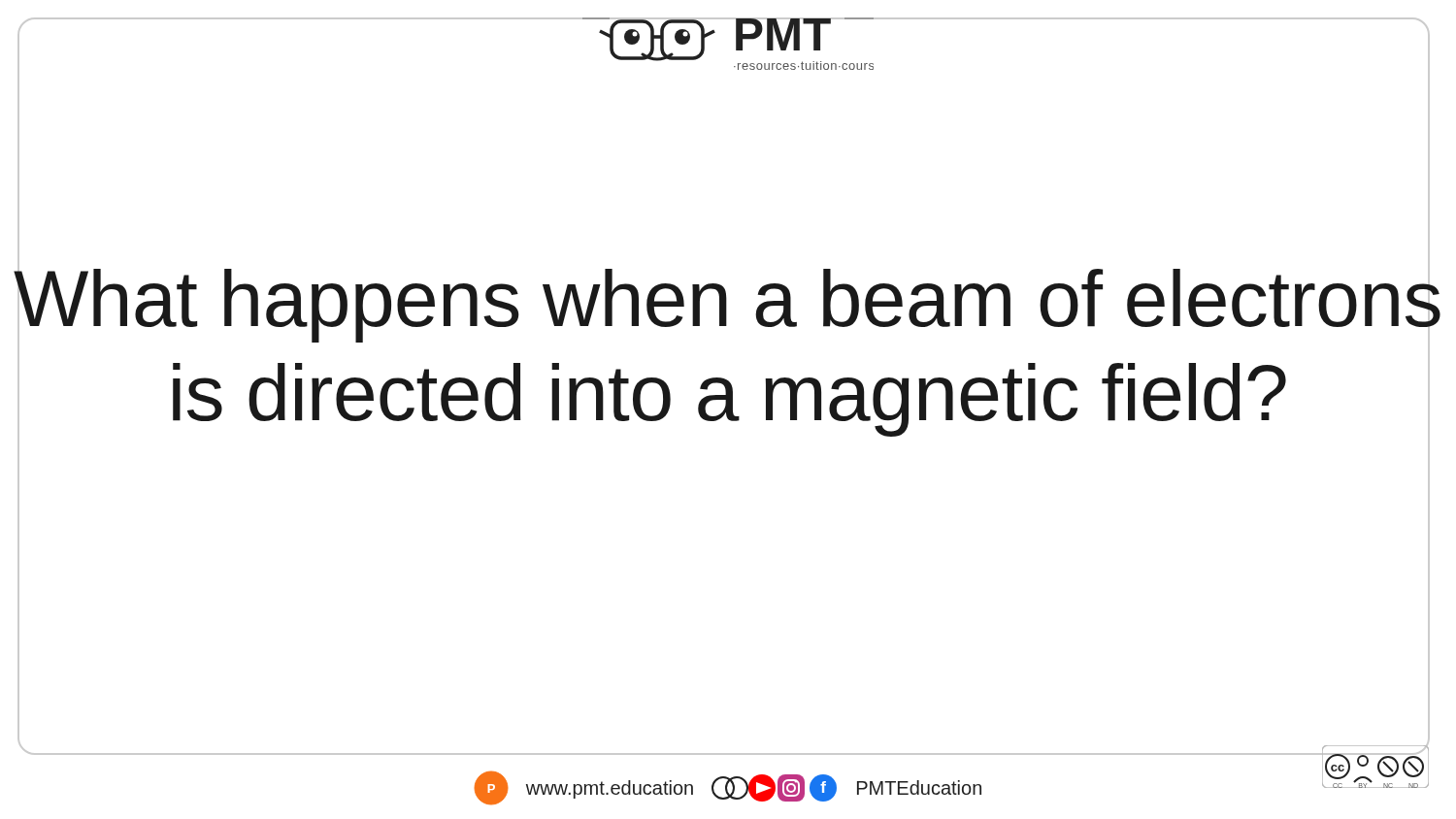This screenshot has width=1456, height=819.
Task: Locate the logo
Action: (728, 50)
